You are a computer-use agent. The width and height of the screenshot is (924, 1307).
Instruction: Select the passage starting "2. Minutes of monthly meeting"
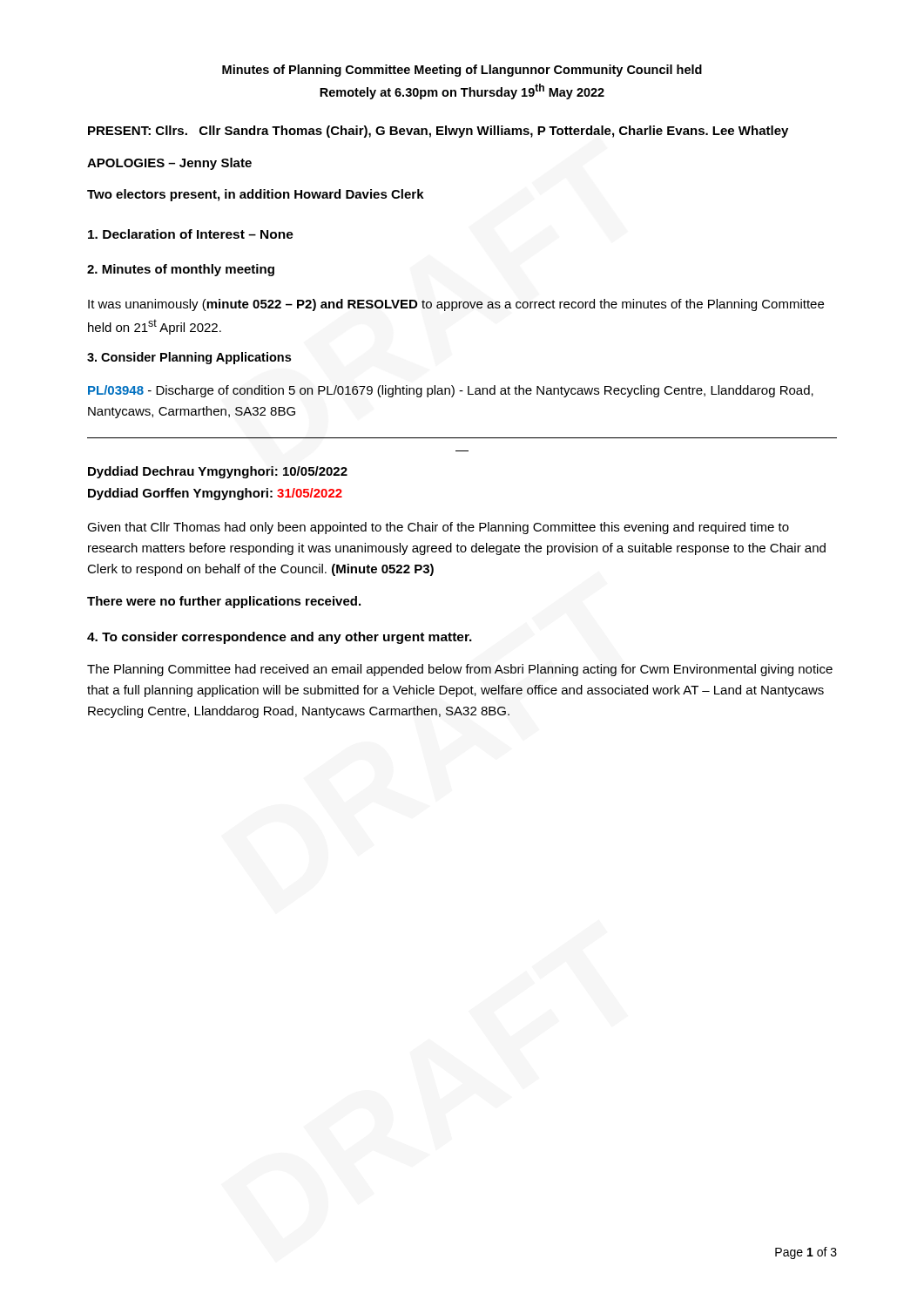pos(181,269)
